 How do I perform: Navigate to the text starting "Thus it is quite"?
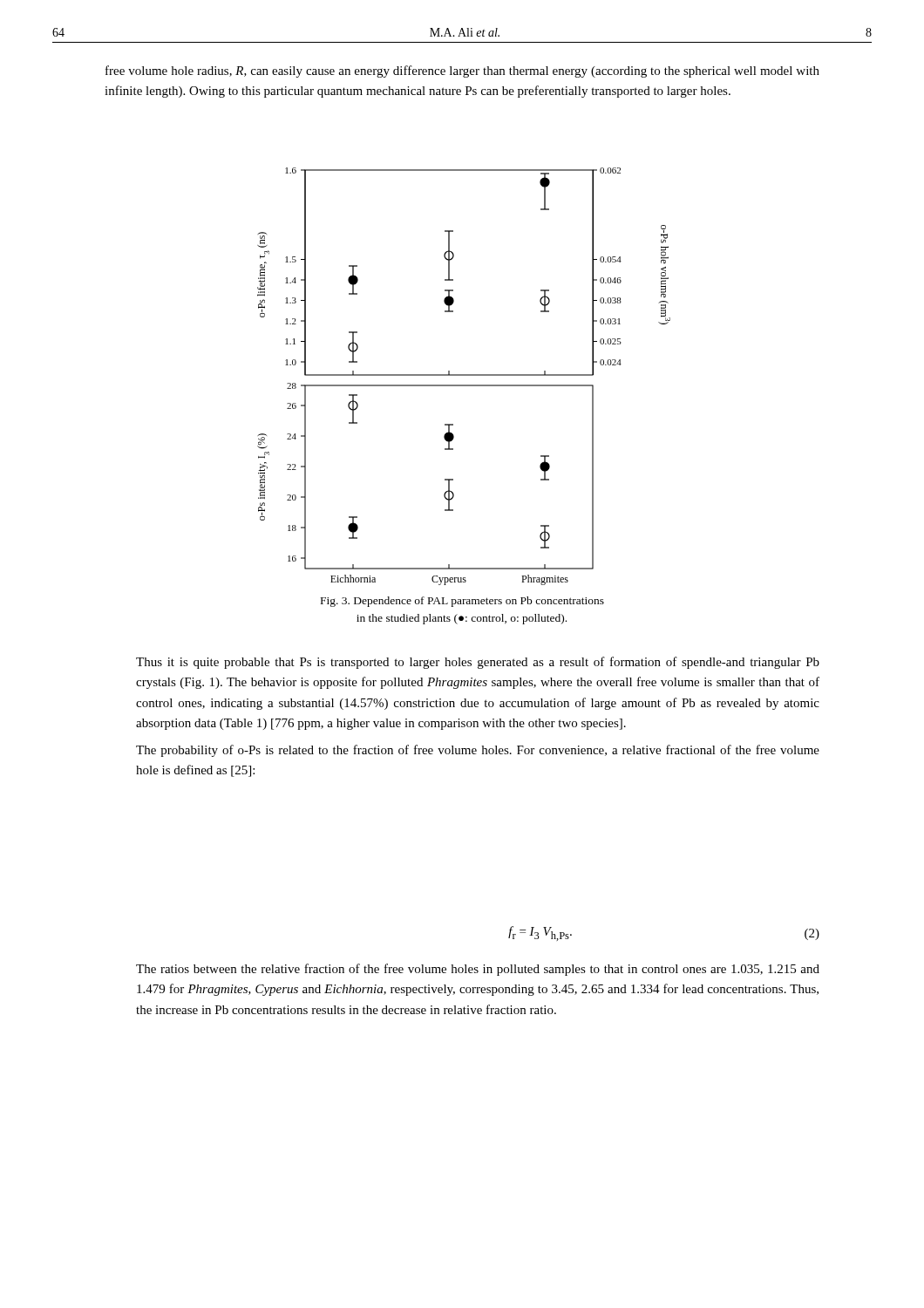[x=478, y=717]
